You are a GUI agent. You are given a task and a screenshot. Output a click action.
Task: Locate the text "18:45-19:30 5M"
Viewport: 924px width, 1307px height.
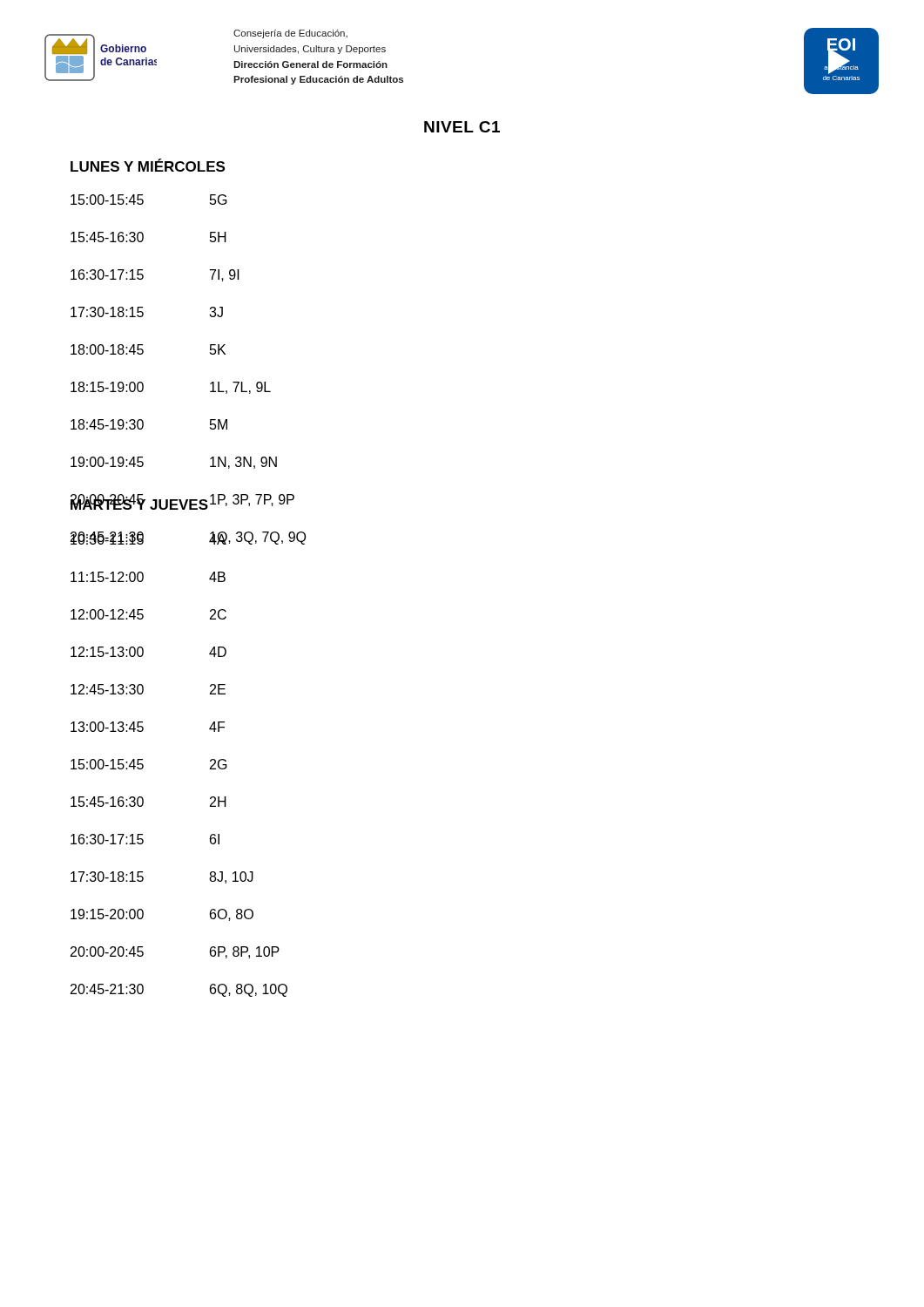pyautogui.click(x=149, y=425)
